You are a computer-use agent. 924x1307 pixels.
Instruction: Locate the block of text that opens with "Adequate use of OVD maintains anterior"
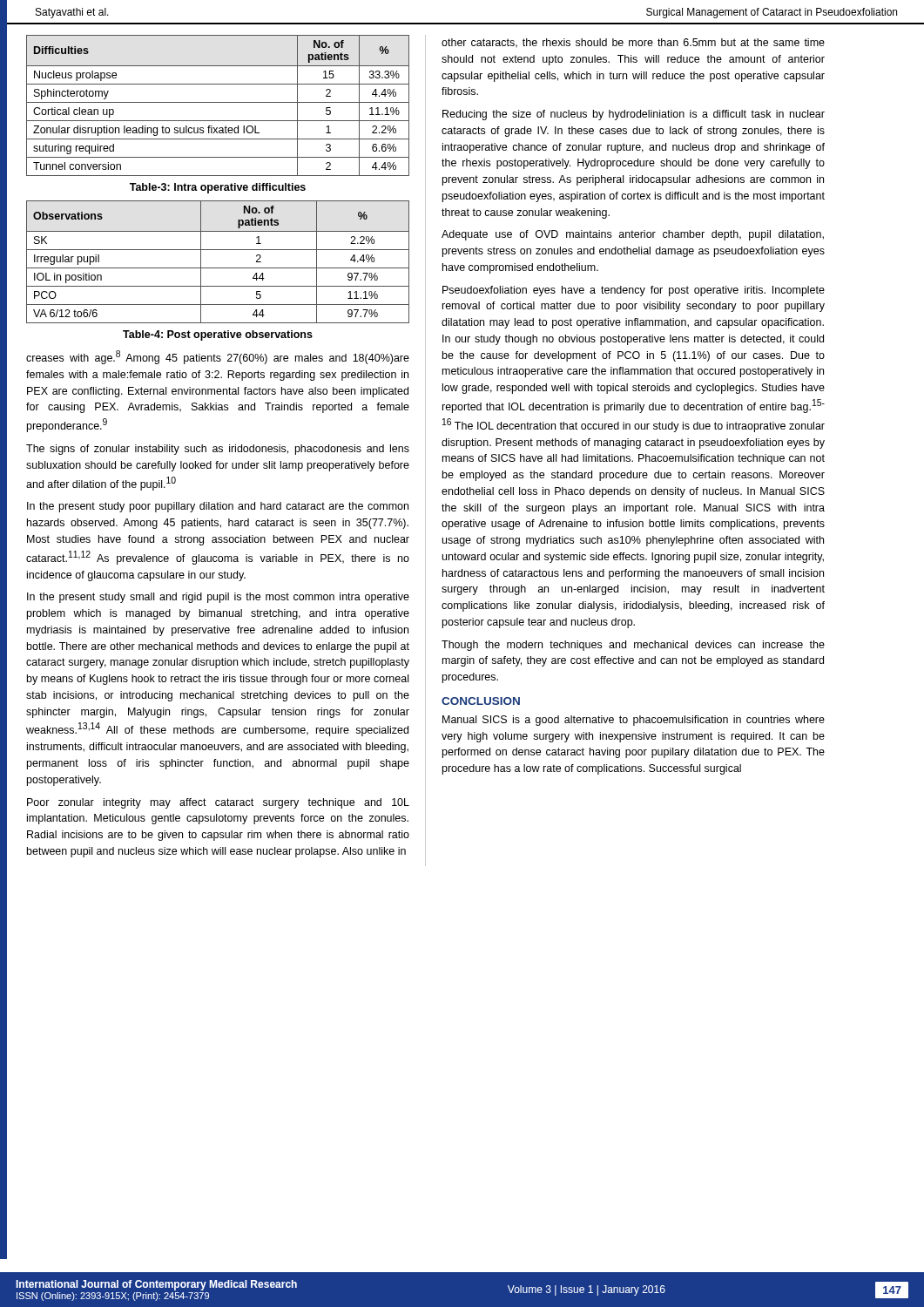(x=633, y=251)
